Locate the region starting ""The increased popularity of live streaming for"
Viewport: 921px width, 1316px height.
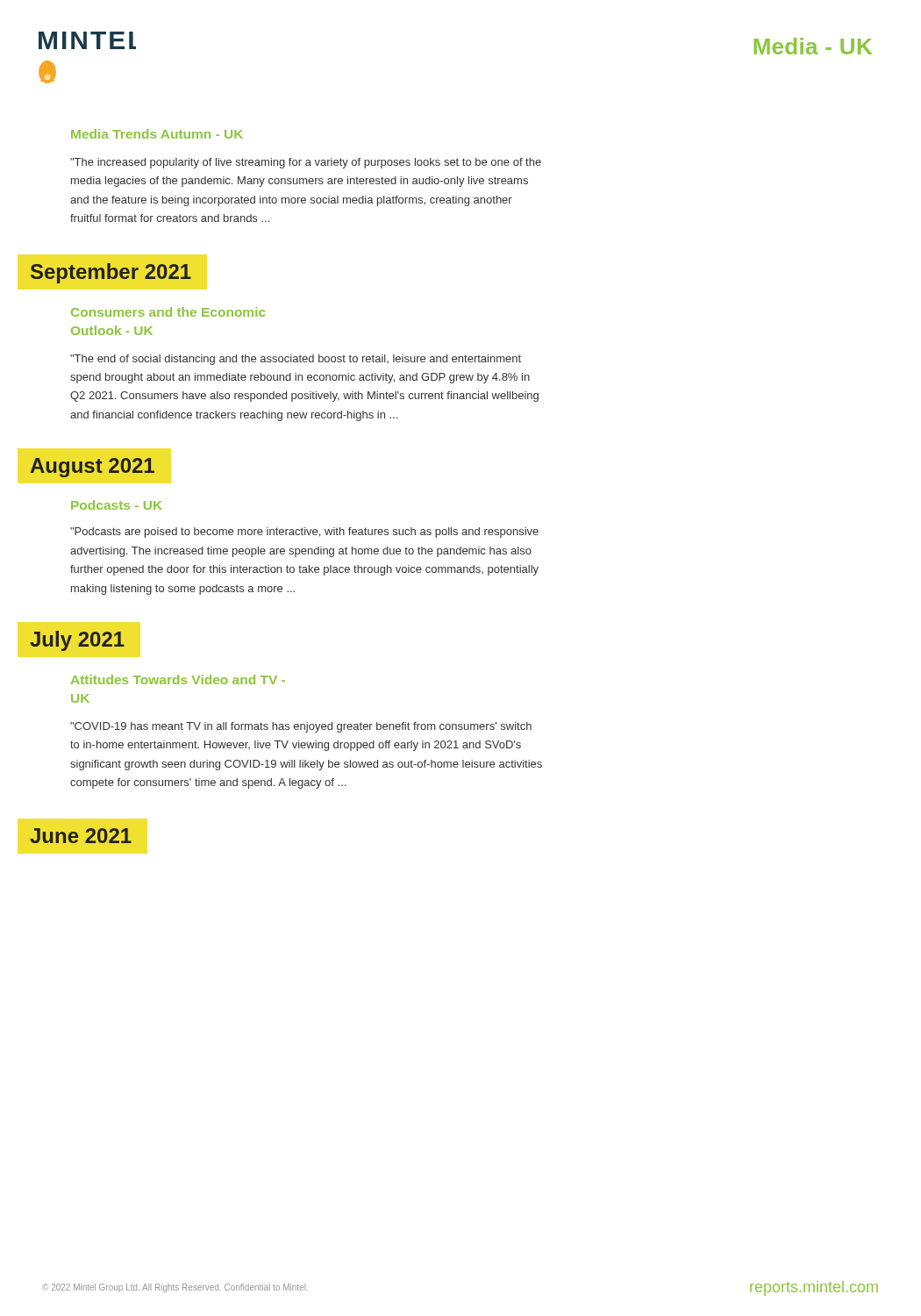click(306, 190)
